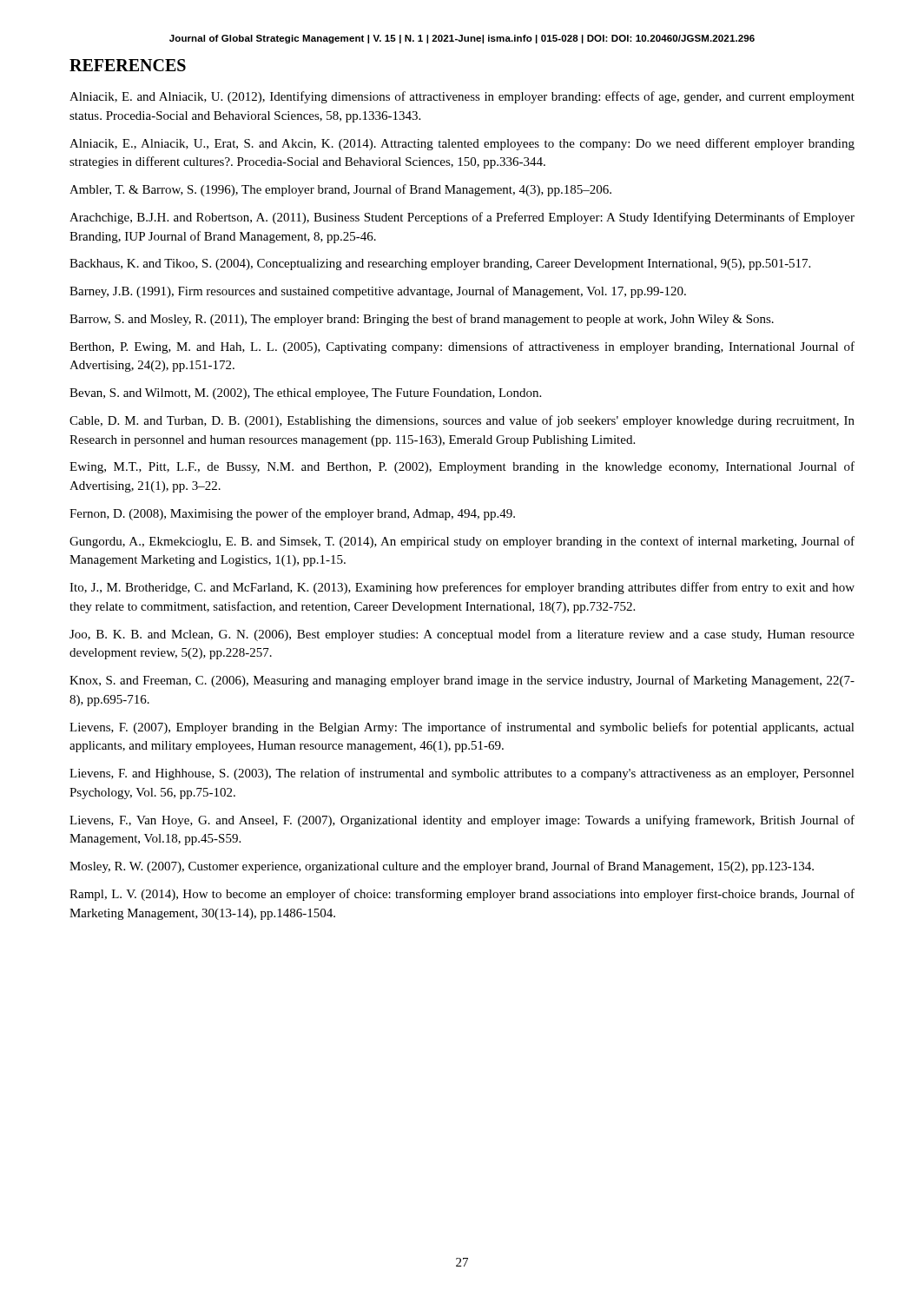Click on the list item that reads "Alniacik, E., Alniacik, U., Erat, S. and Akcin,"
The height and width of the screenshot is (1303, 924).
point(462,152)
